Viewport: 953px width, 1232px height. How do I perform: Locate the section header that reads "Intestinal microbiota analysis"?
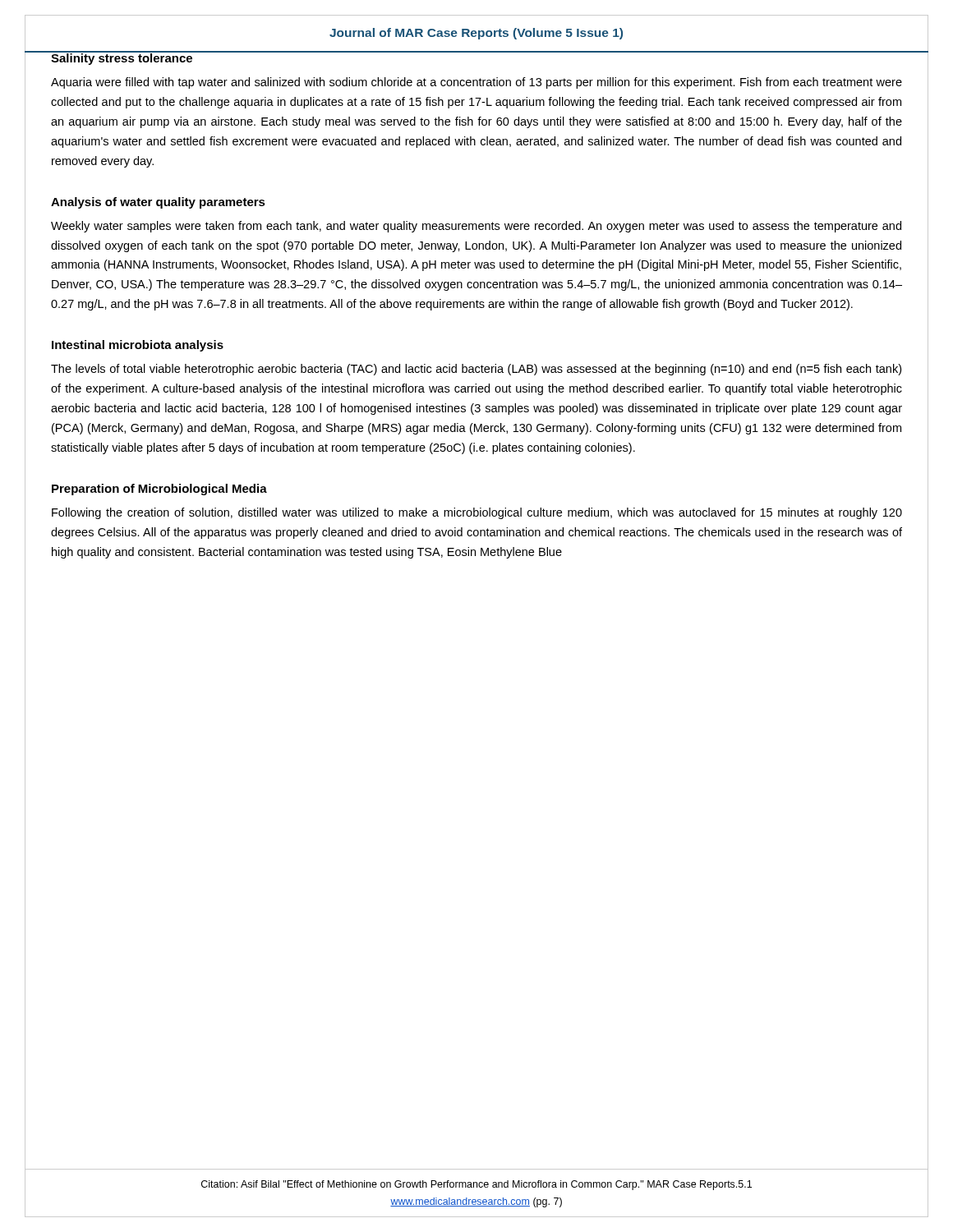tap(137, 345)
